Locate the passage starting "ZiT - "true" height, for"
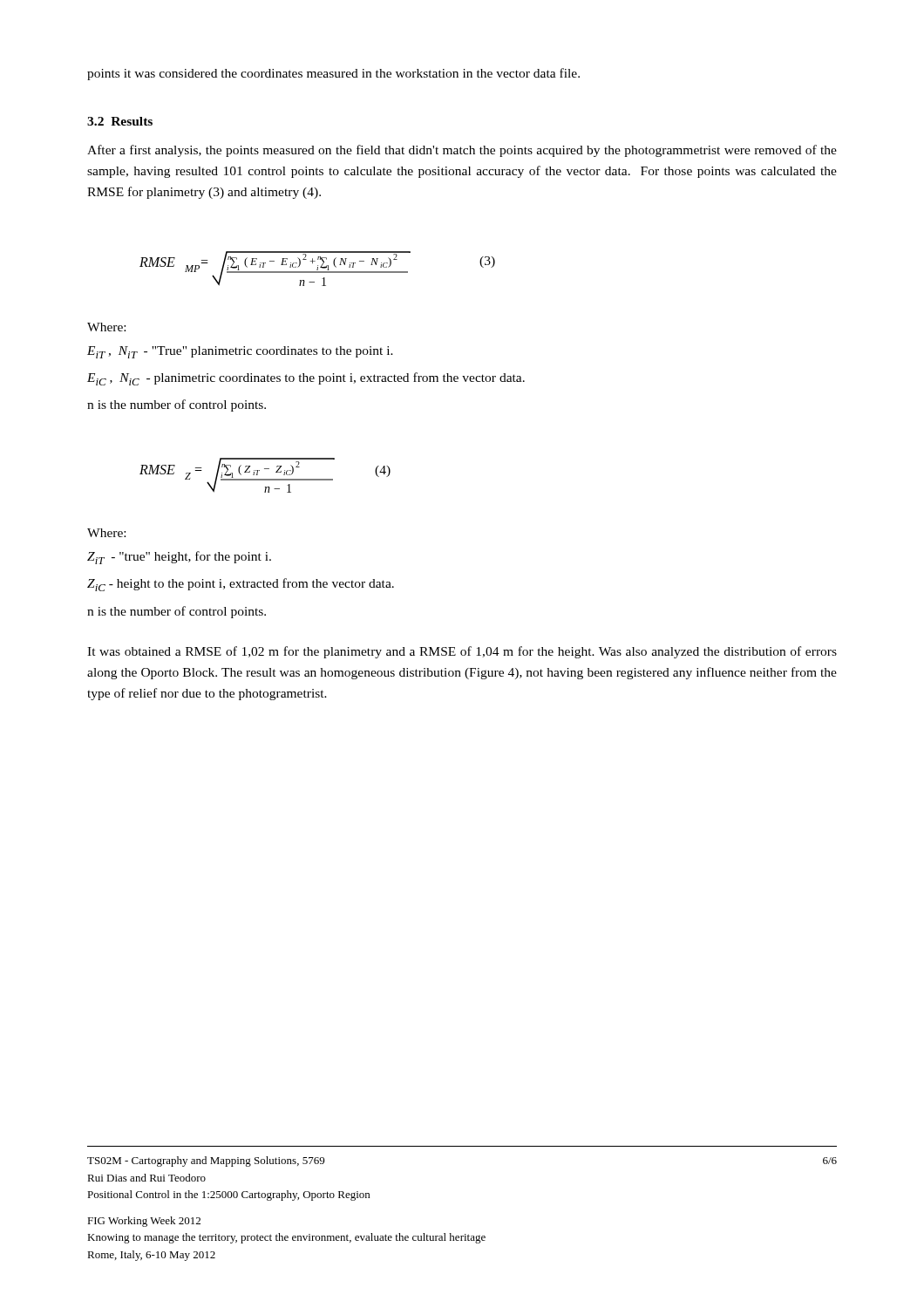Viewport: 924px width, 1308px height. (180, 558)
